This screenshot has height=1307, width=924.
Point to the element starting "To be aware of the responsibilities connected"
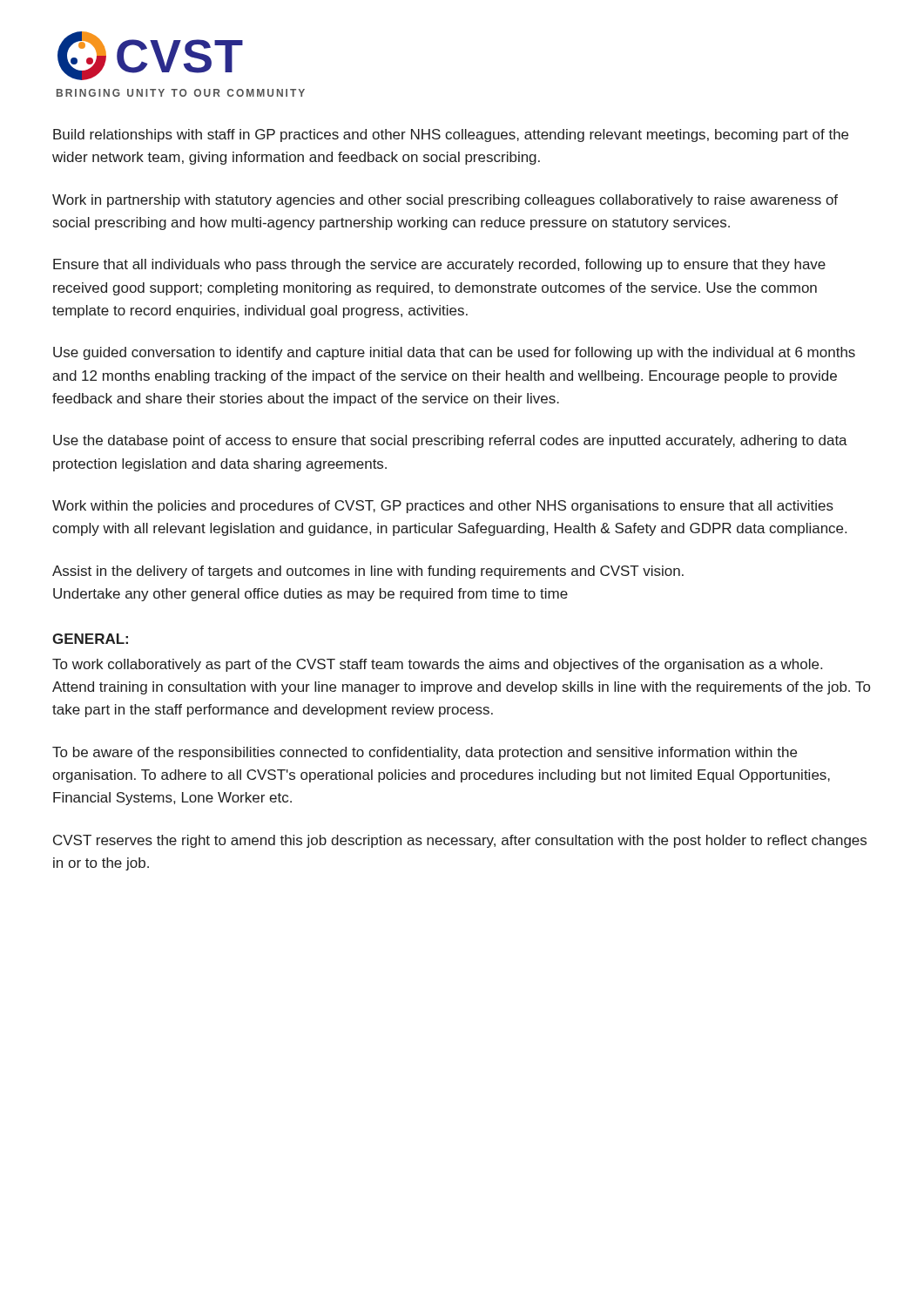click(442, 775)
